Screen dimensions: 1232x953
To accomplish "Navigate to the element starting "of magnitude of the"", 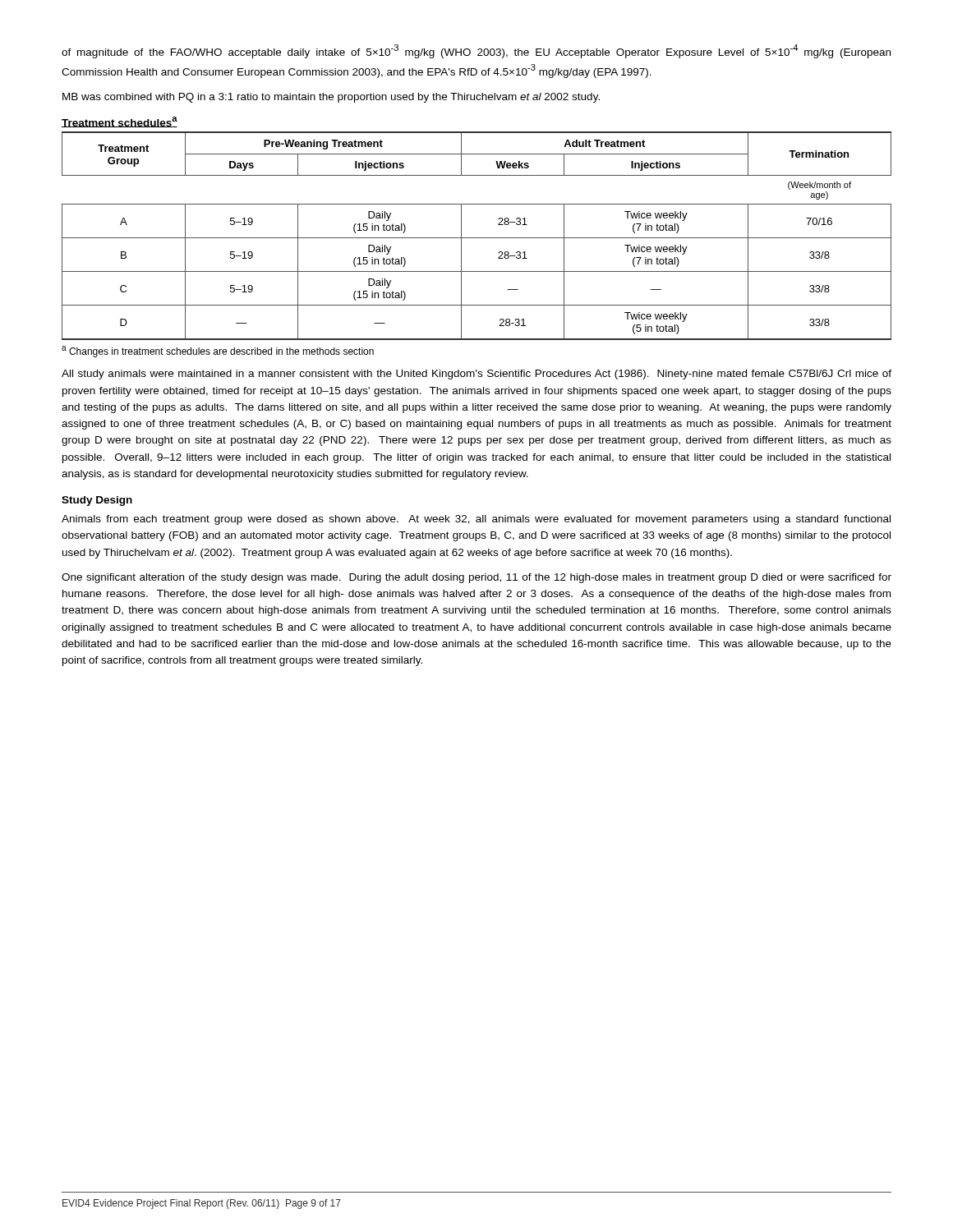I will (476, 60).
